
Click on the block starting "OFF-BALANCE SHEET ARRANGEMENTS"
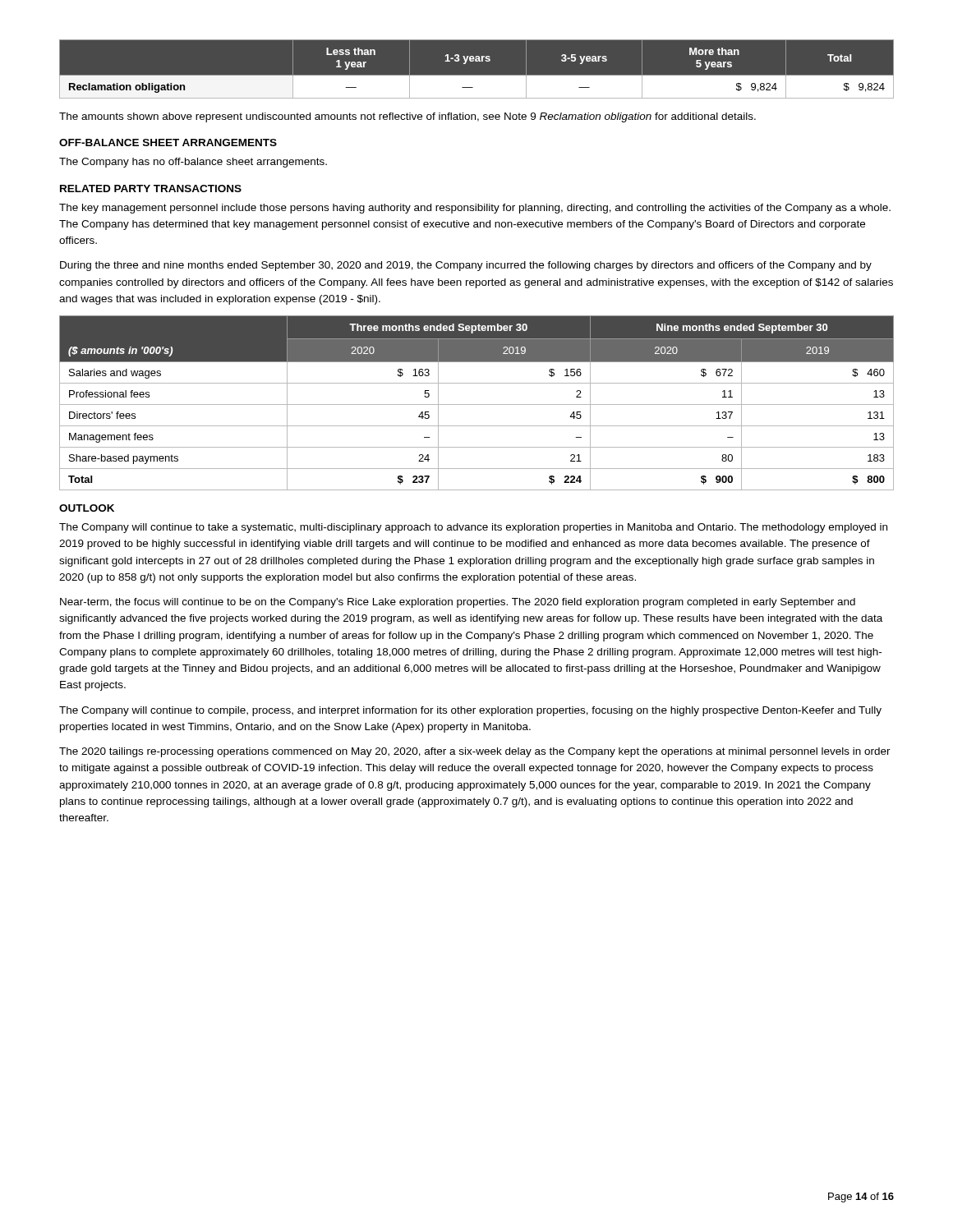168,143
